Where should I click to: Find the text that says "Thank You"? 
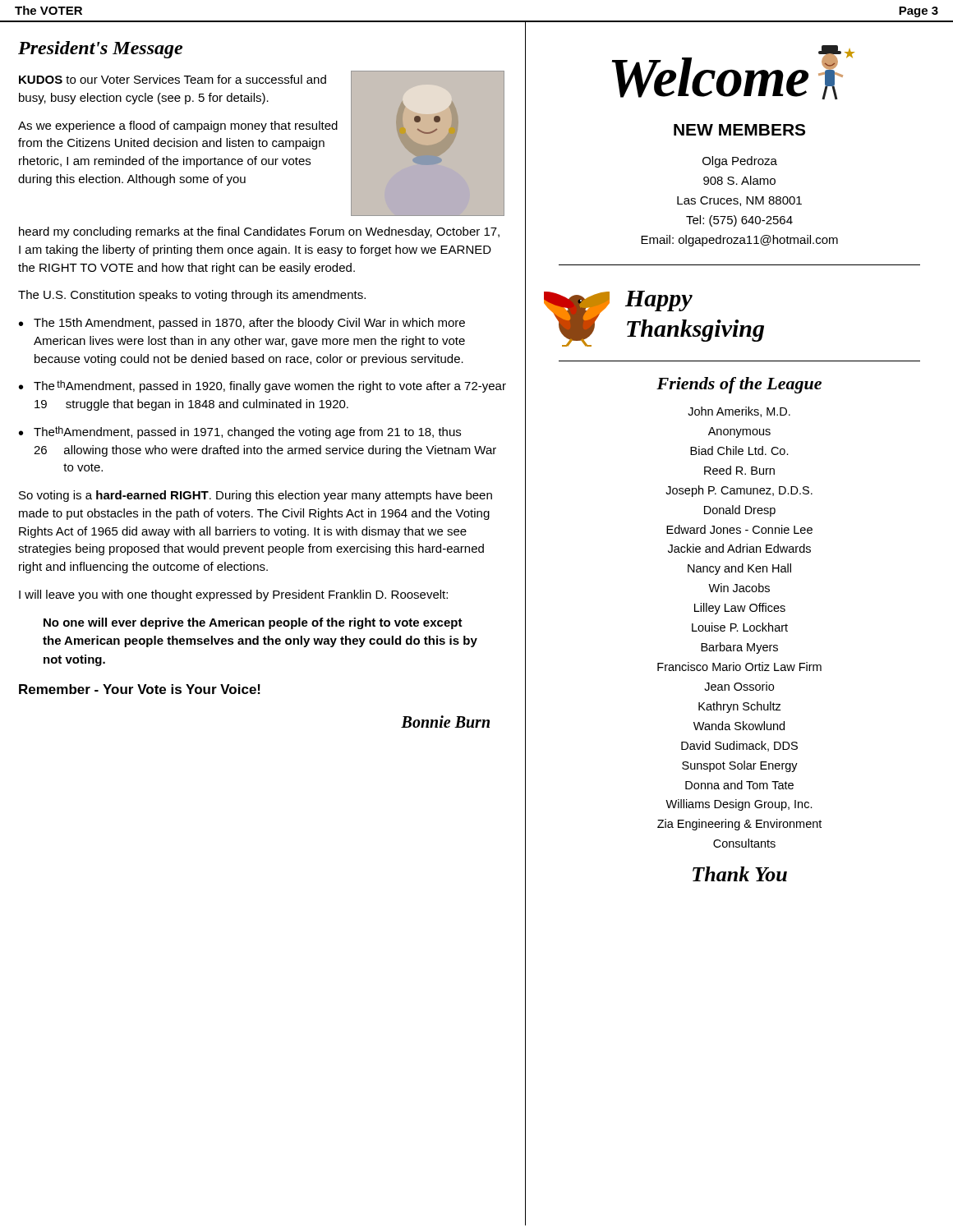pos(739,874)
